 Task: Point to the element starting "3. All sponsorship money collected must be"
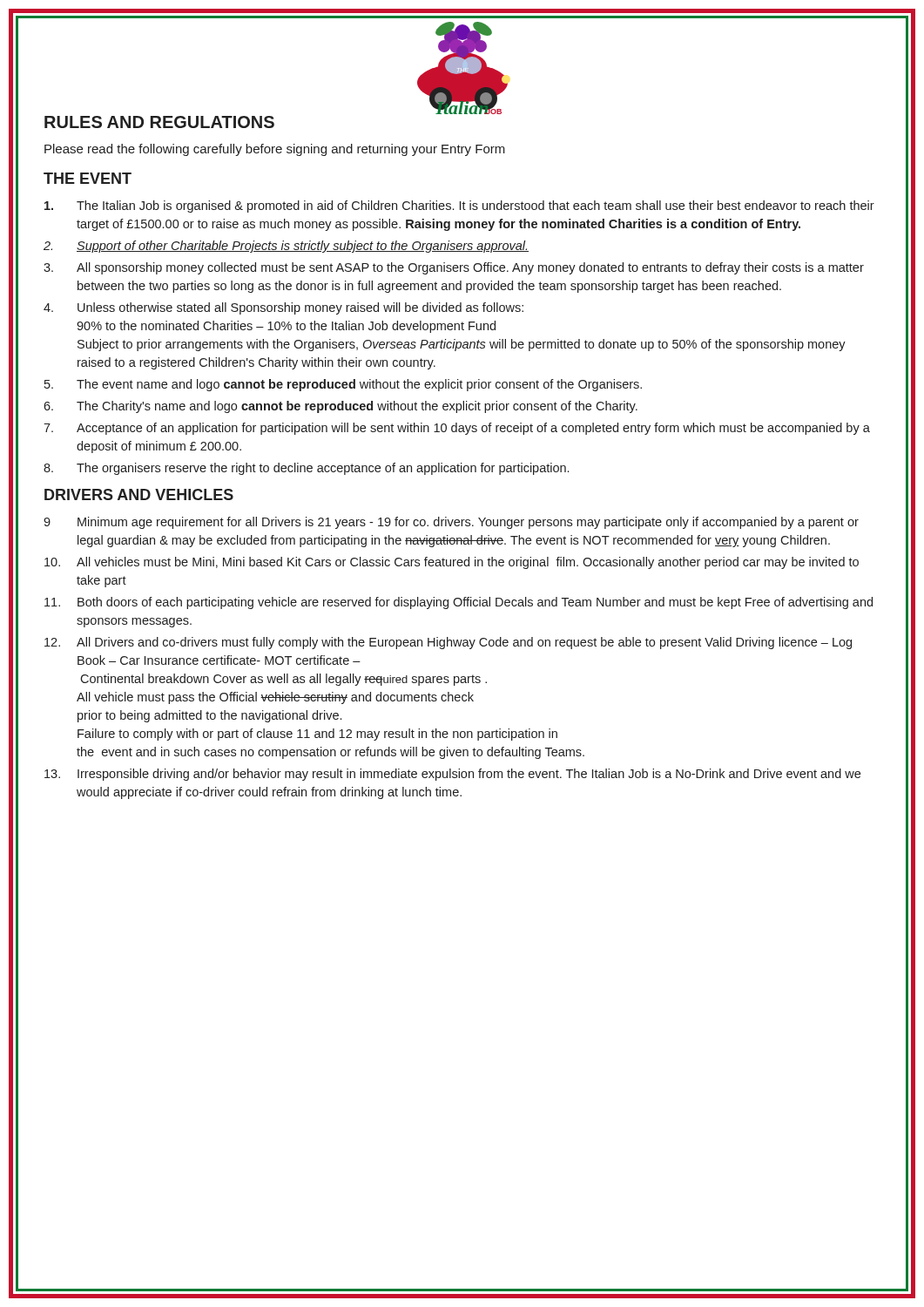pyautogui.click(x=462, y=277)
